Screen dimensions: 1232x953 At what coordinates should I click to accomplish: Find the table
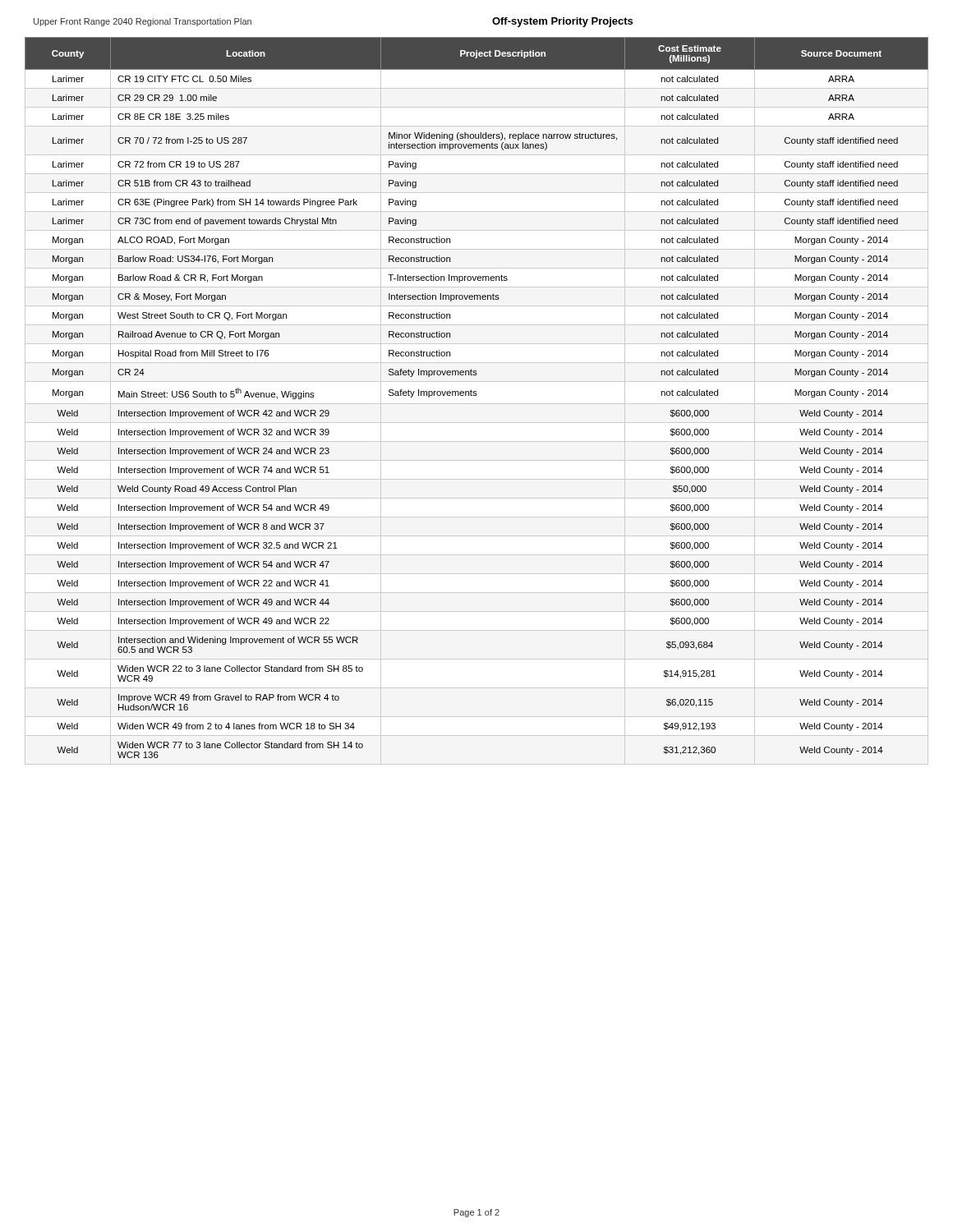click(x=476, y=399)
